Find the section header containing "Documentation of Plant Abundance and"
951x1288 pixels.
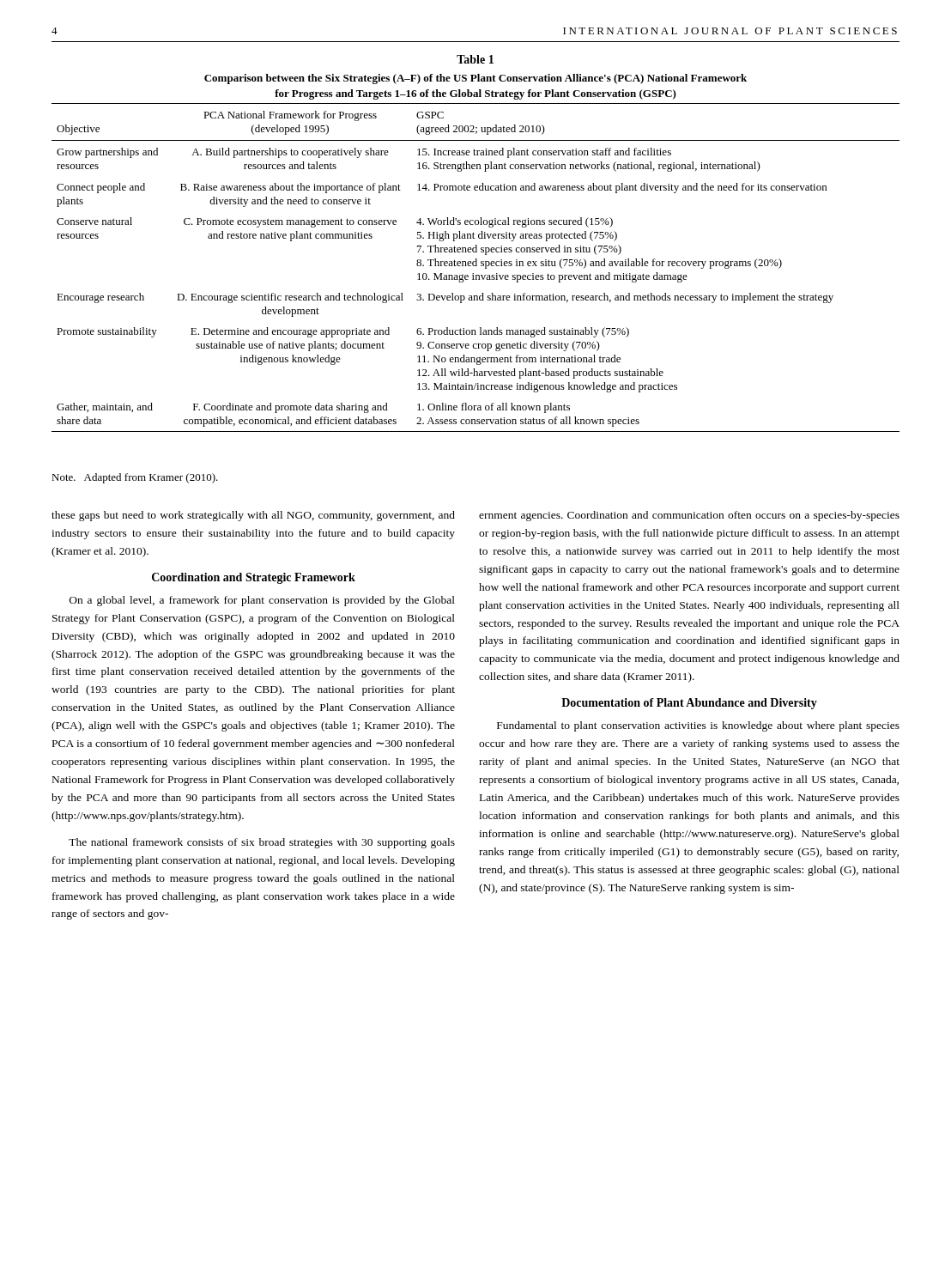pyautogui.click(x=689, y=703)
